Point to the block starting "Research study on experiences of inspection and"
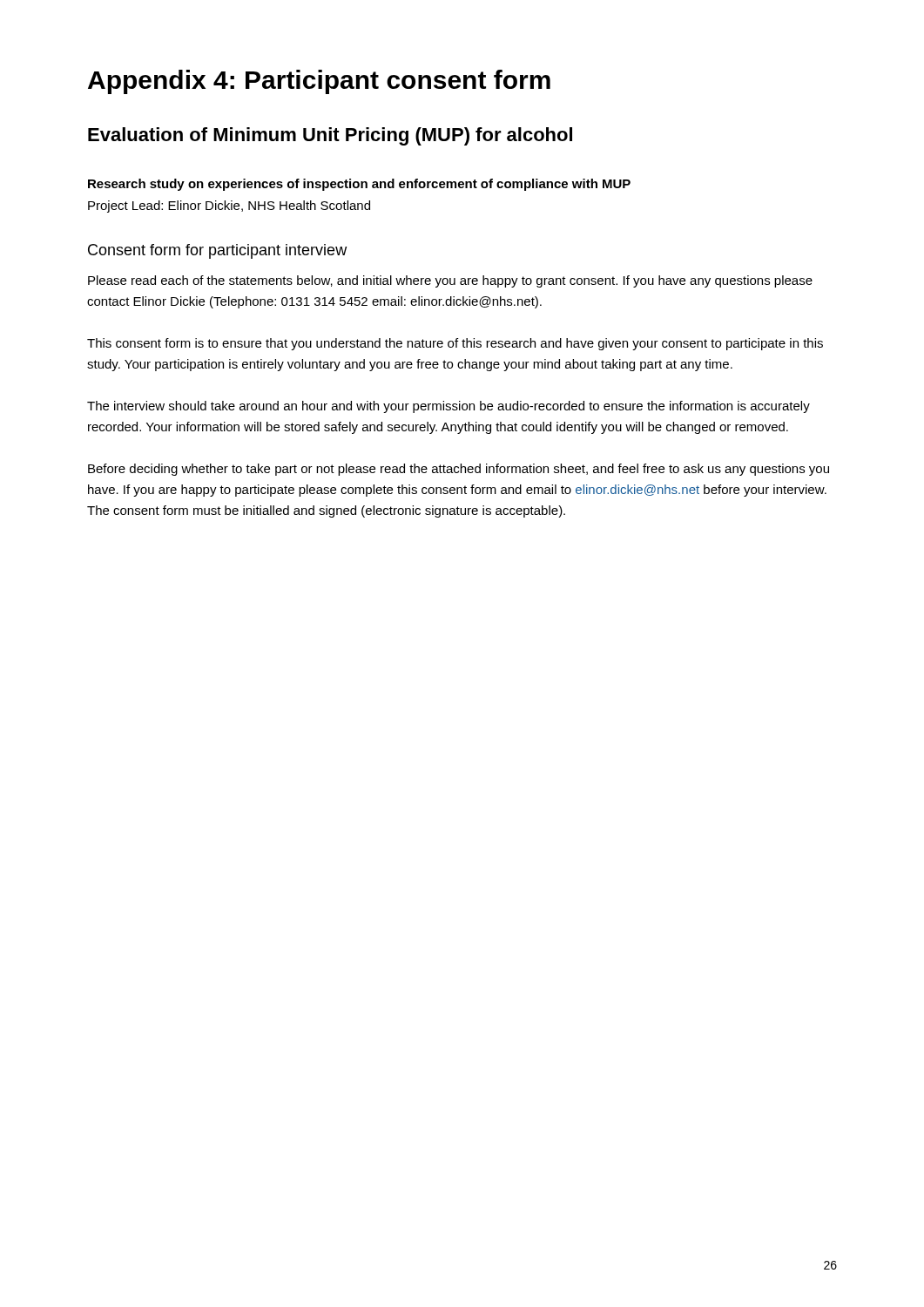The image size is (924, 1307). pos(359,183)
